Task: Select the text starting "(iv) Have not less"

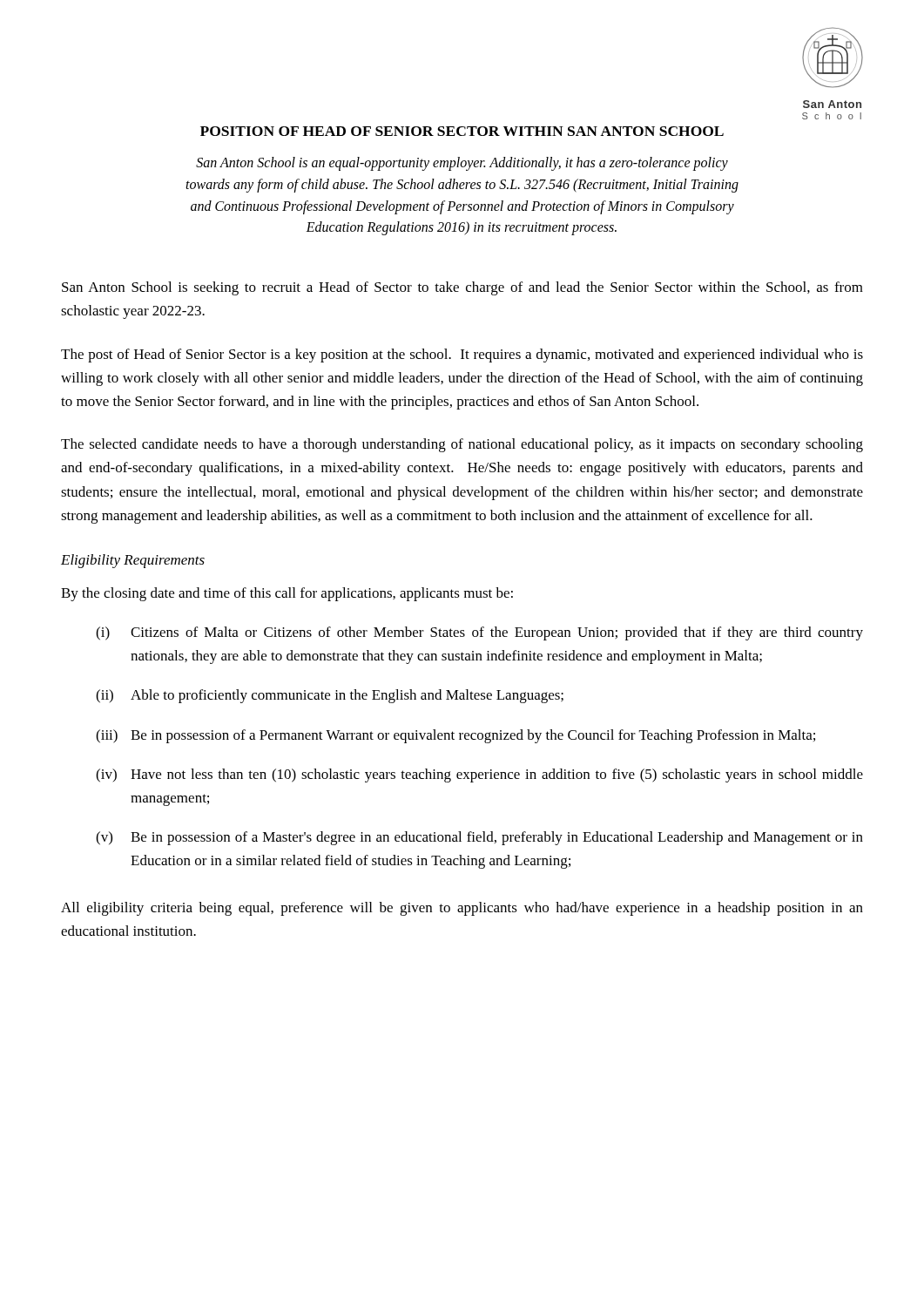Action: click(x=462, y=786)
